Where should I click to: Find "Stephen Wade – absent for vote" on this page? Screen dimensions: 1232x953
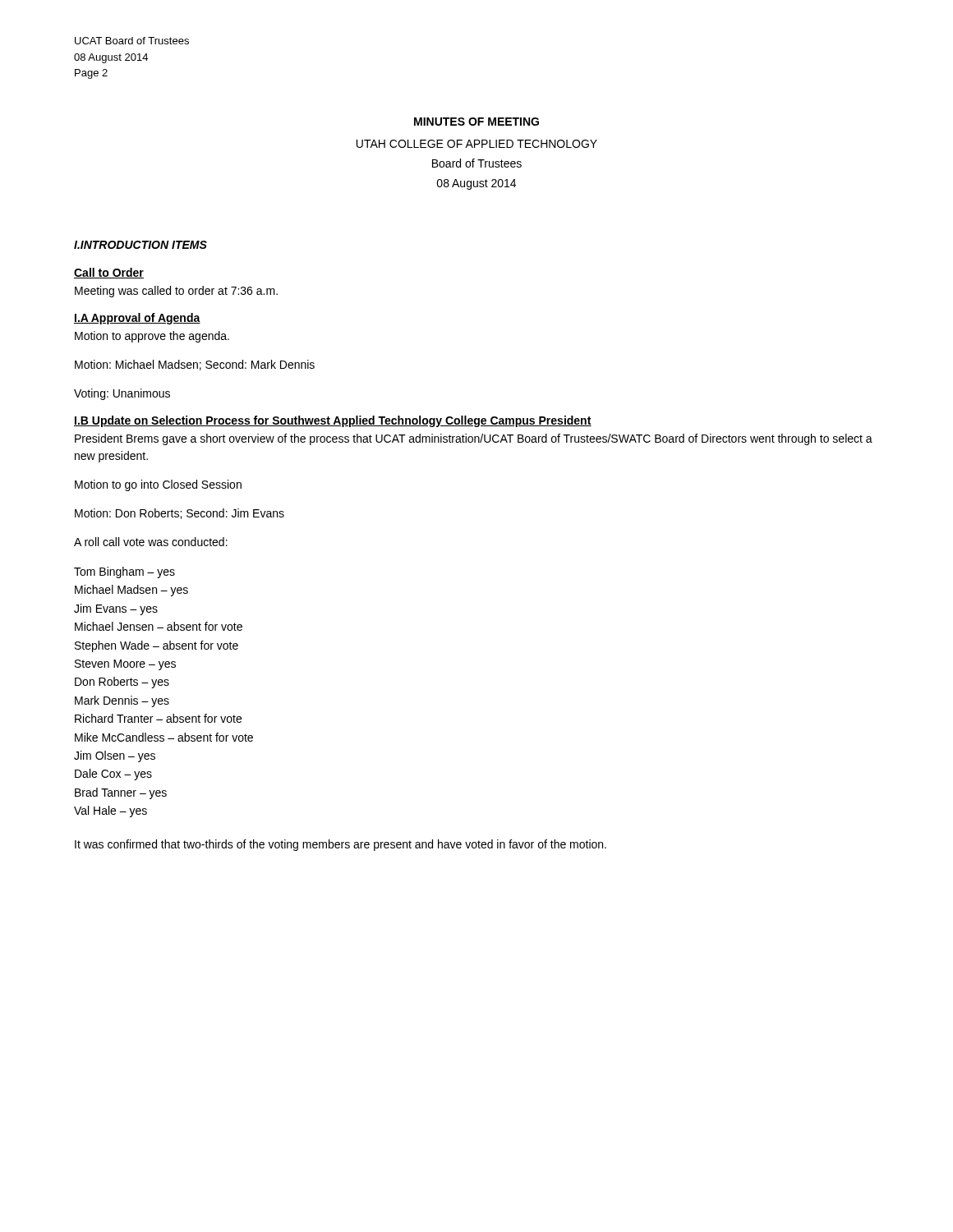point(156,645)
